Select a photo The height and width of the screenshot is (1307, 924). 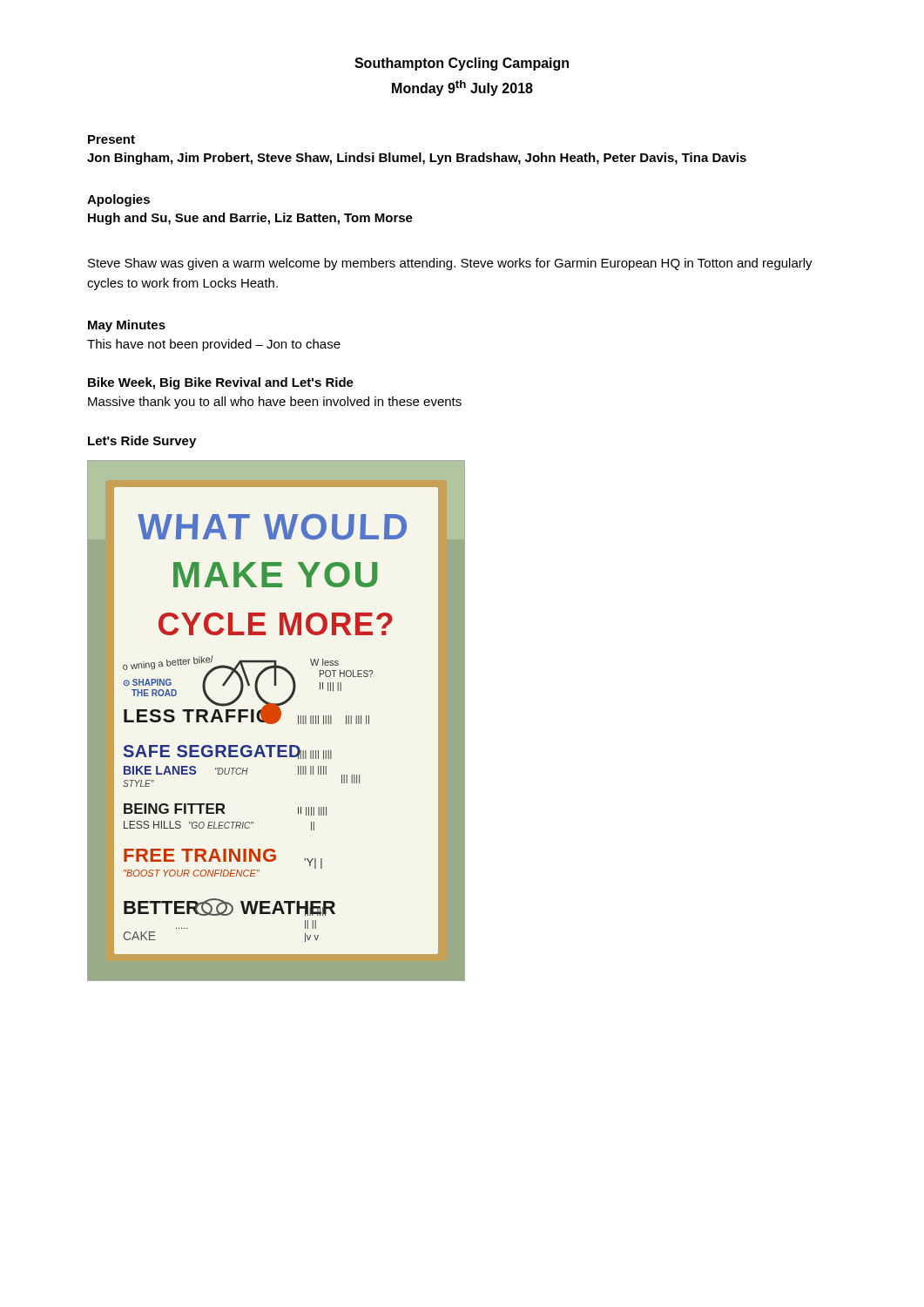[x=276, y=720]
